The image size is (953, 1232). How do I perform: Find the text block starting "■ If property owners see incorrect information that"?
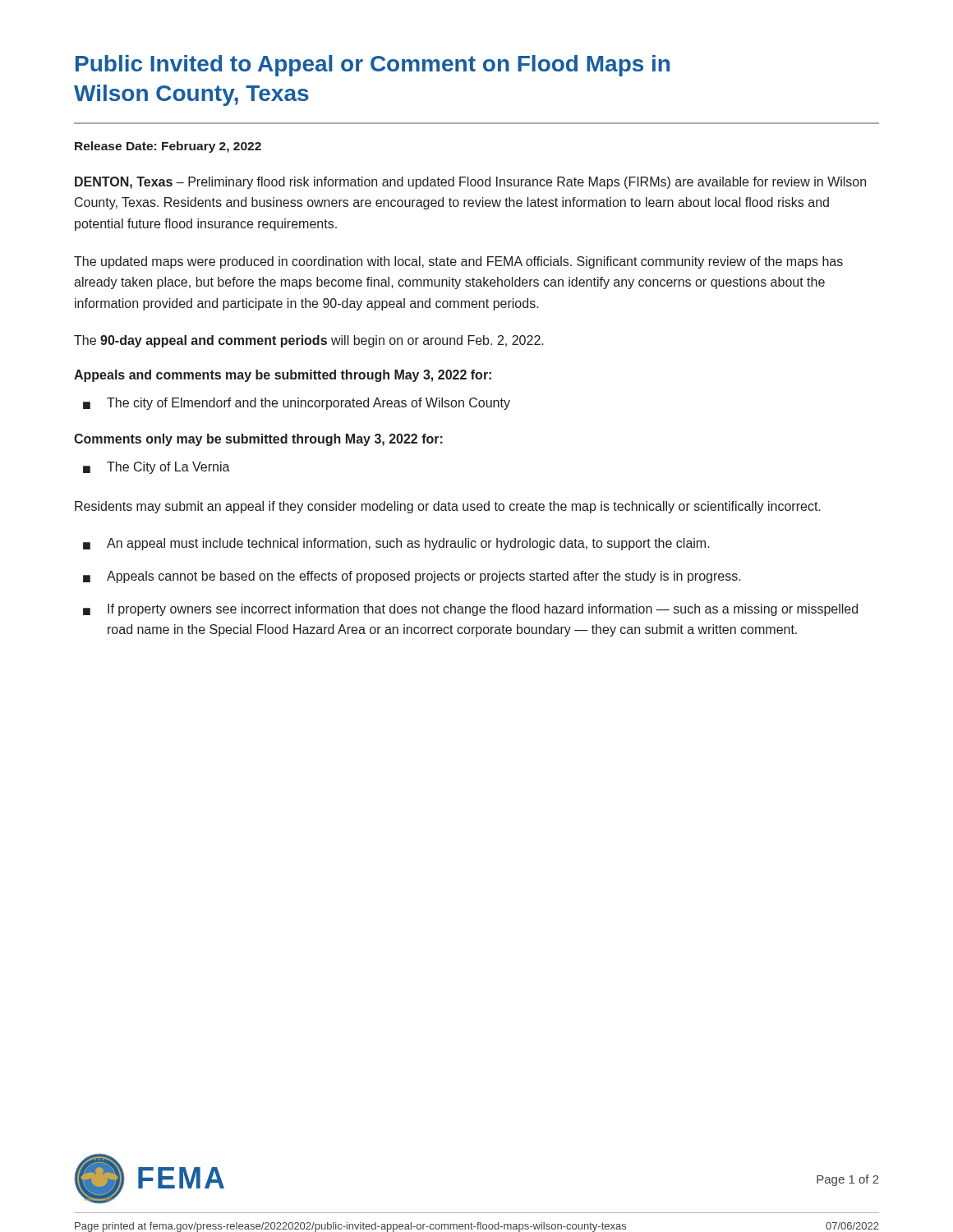coord(481,620)
